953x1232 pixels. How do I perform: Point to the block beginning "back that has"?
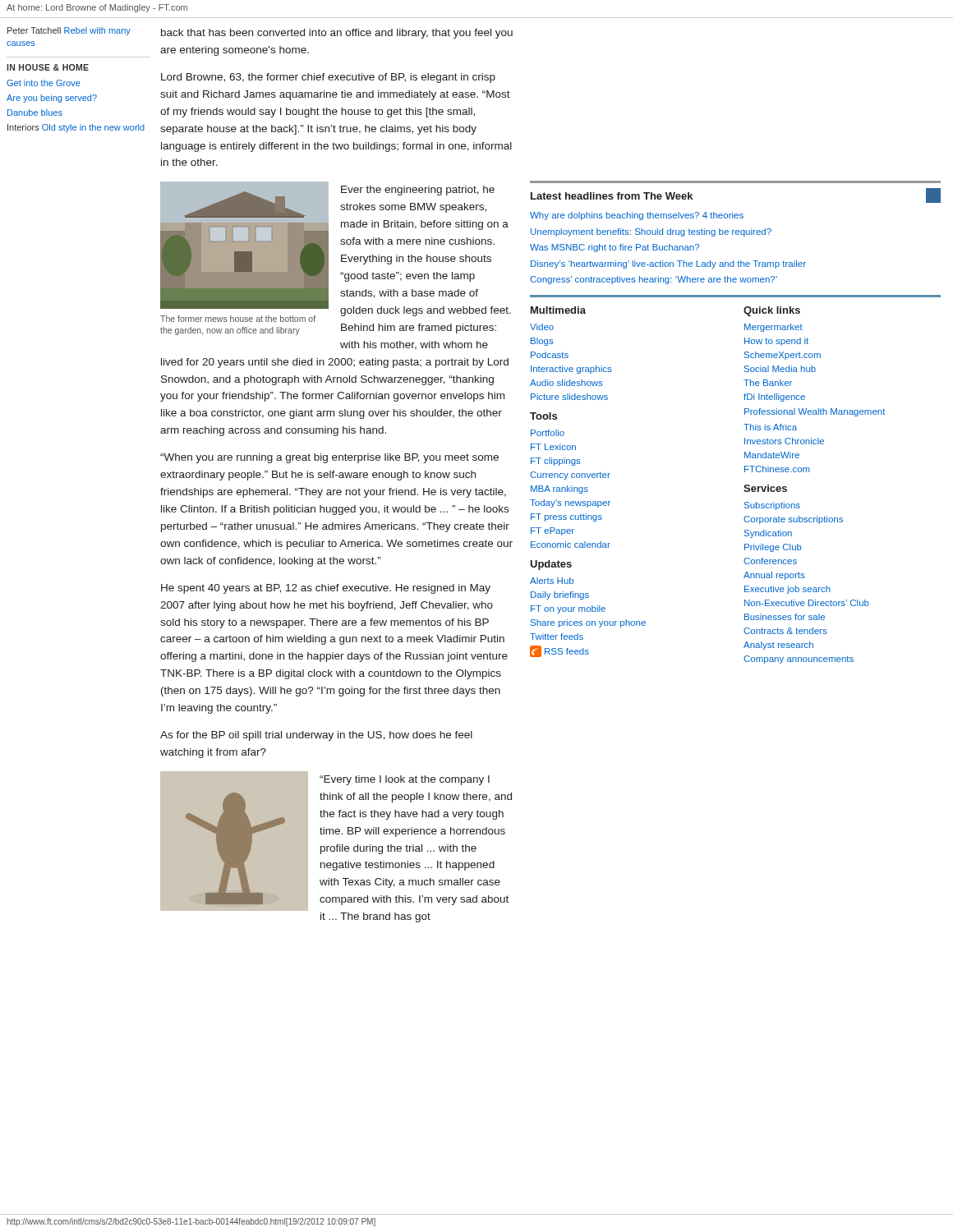[337, 41]
